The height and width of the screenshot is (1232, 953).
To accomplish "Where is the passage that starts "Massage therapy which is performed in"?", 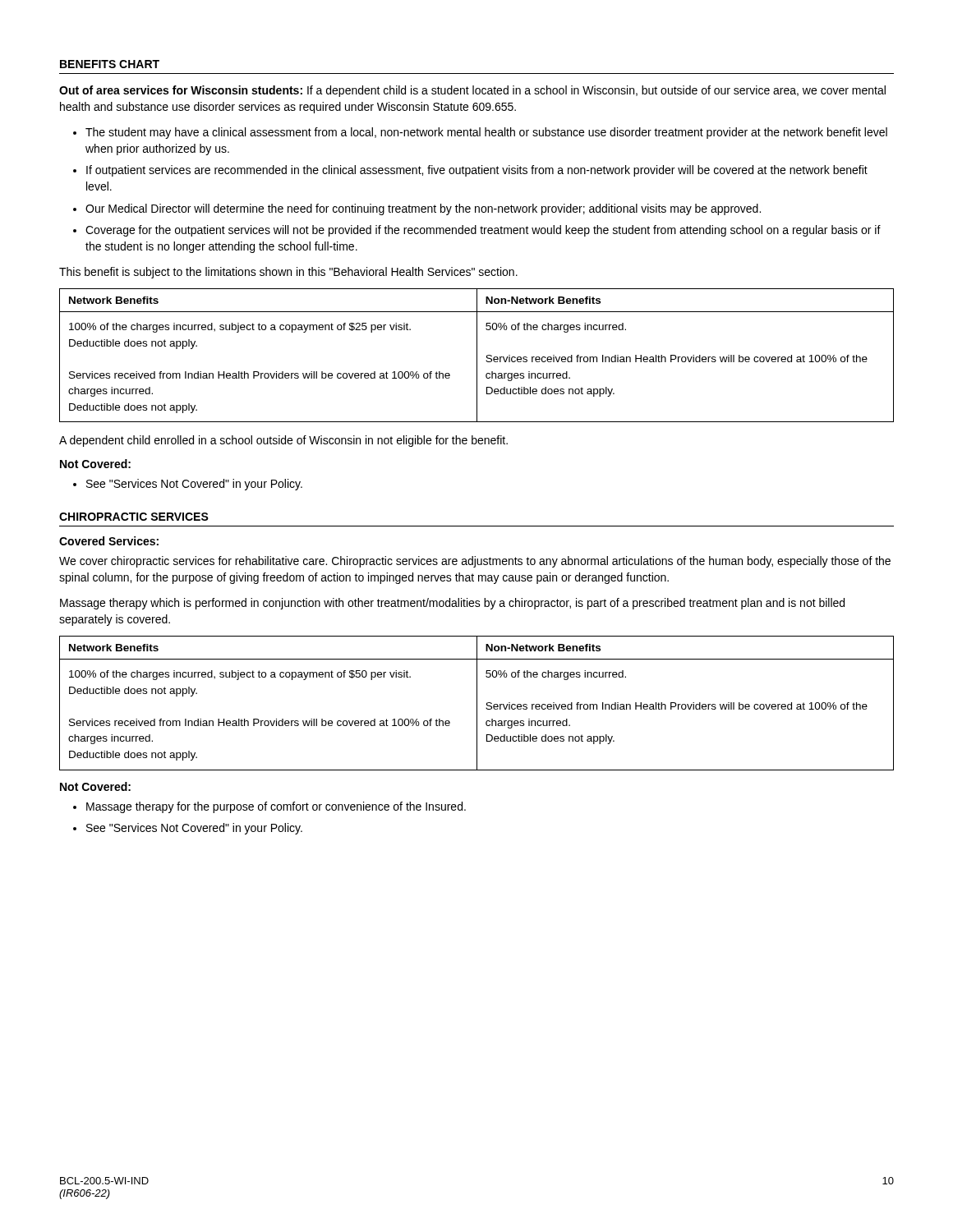I will (476, 611).
